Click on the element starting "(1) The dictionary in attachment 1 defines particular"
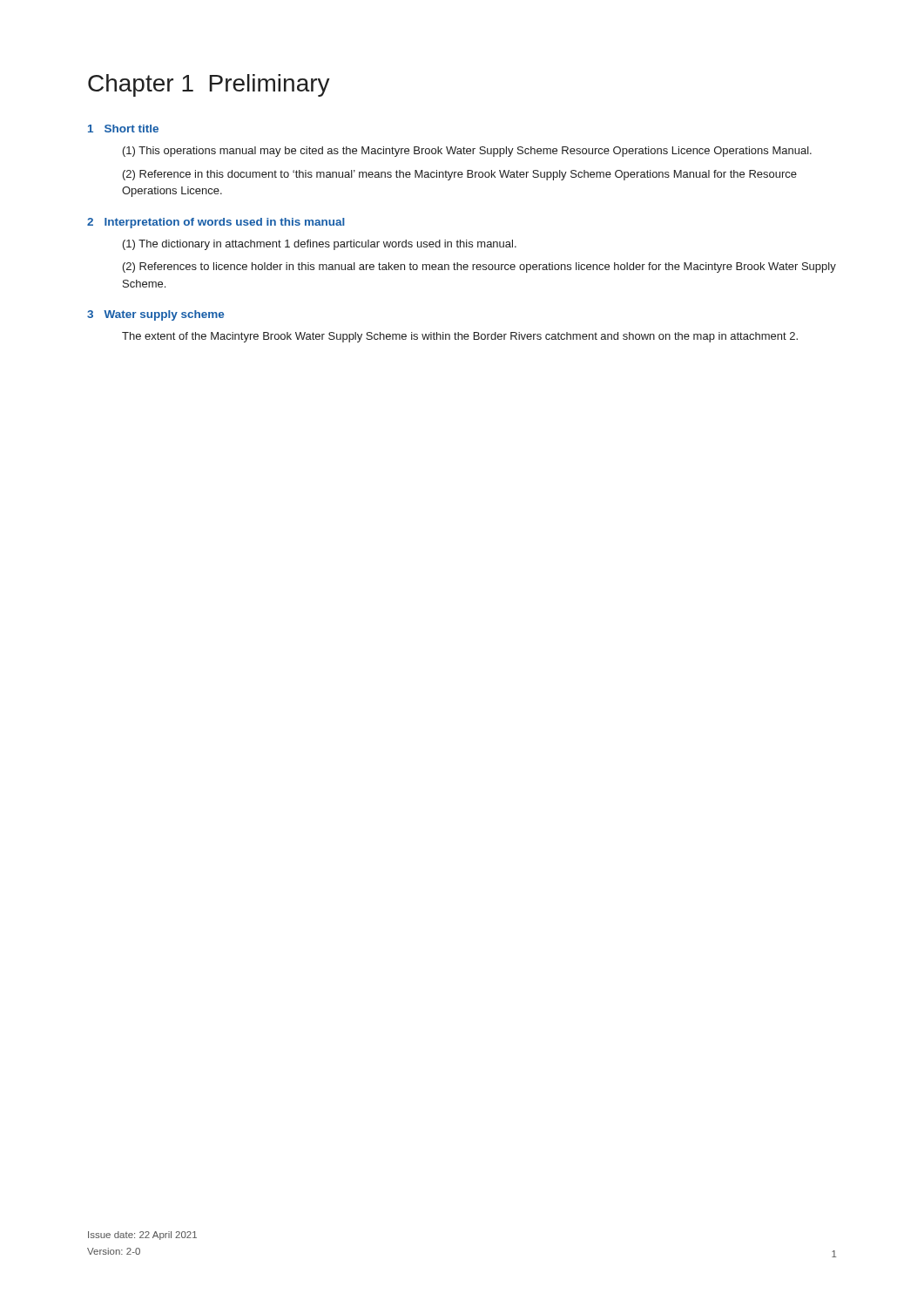Image resolution: width=924 pixels, height=1307 pixels. (x=319, y=243)
